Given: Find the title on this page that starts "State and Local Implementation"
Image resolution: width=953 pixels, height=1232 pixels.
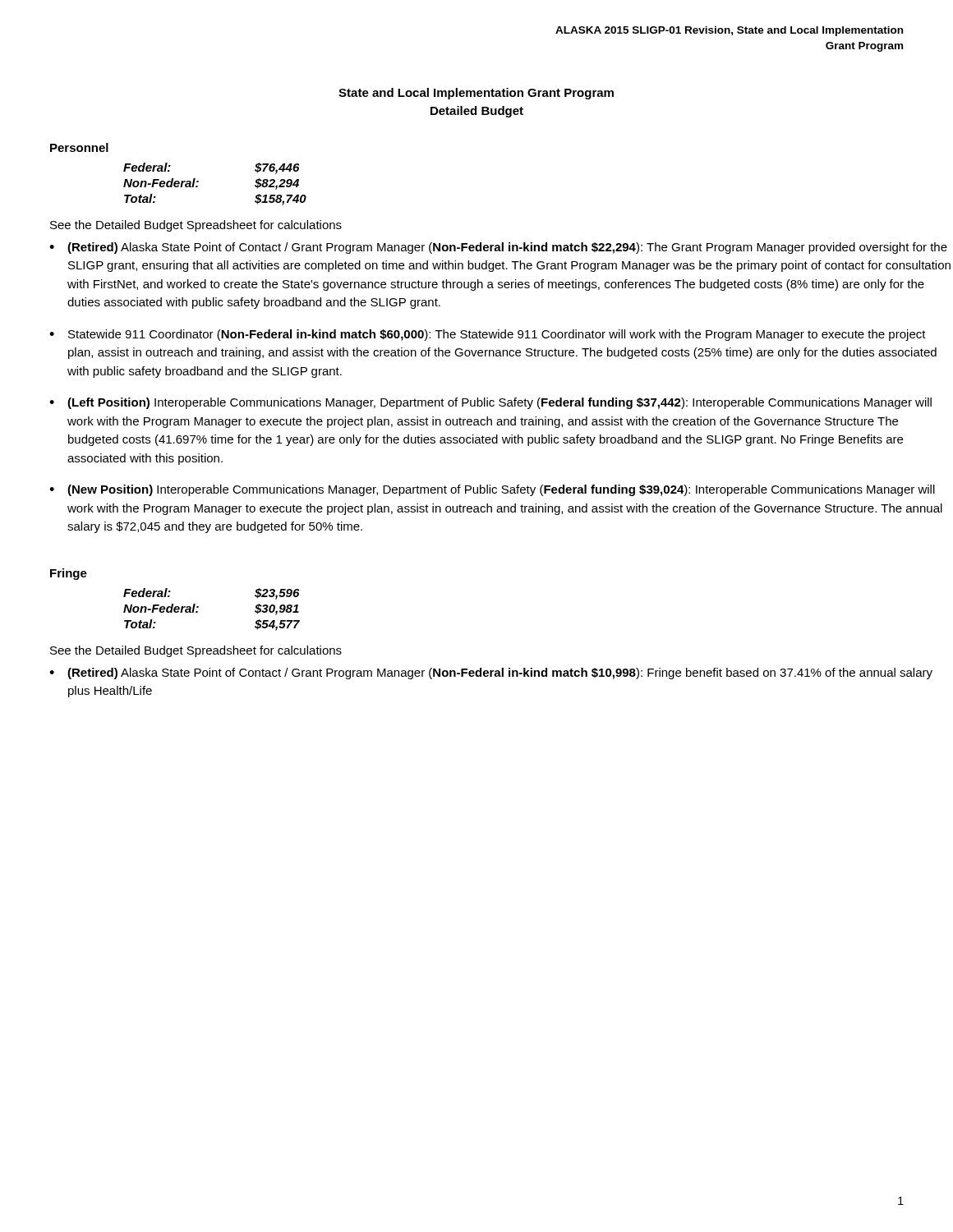Looking at the screenshot, I should pos(476,101).
